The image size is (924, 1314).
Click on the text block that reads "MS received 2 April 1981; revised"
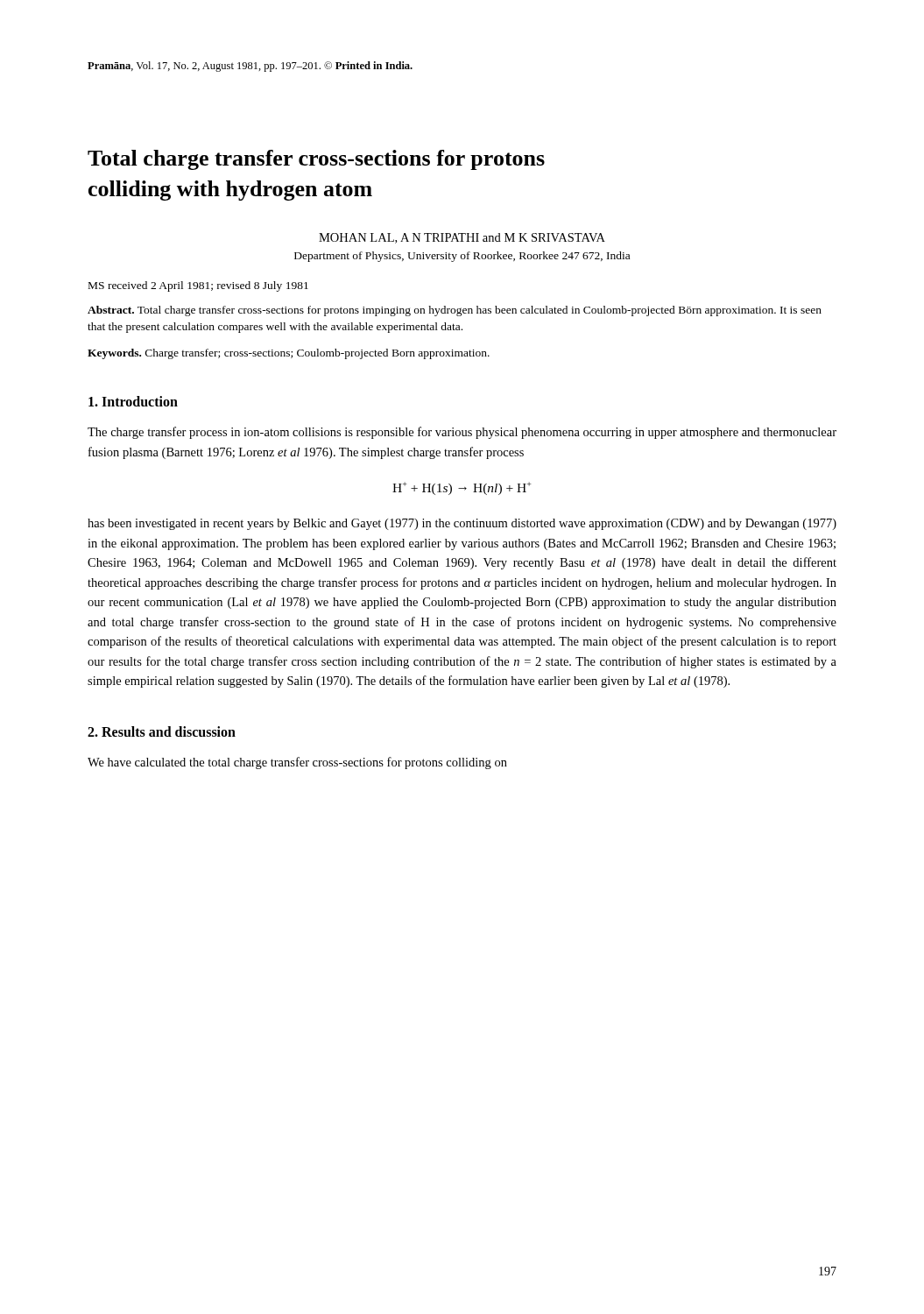coord(198,285)
